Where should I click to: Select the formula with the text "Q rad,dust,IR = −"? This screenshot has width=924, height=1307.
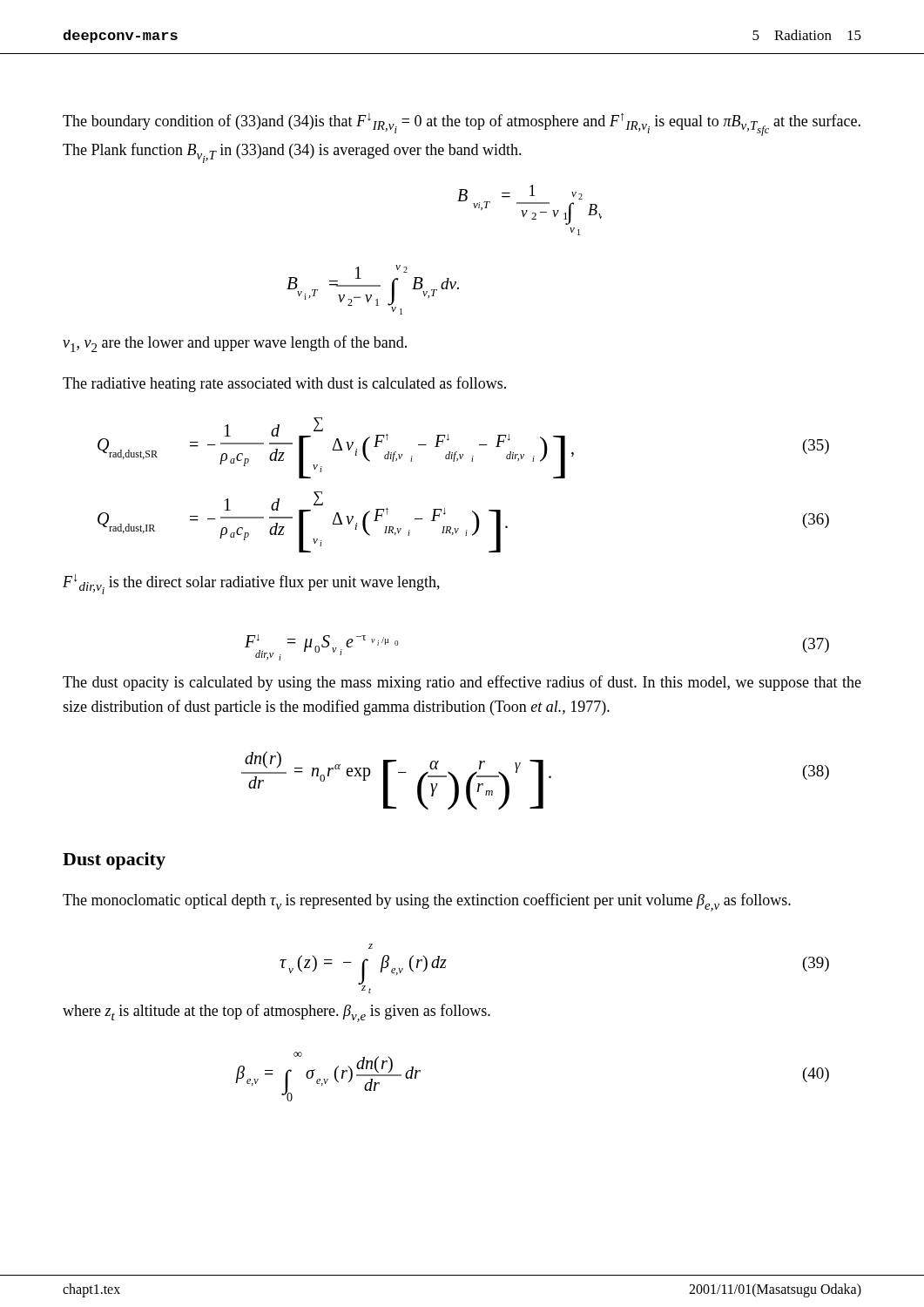[x=462, y=521]
